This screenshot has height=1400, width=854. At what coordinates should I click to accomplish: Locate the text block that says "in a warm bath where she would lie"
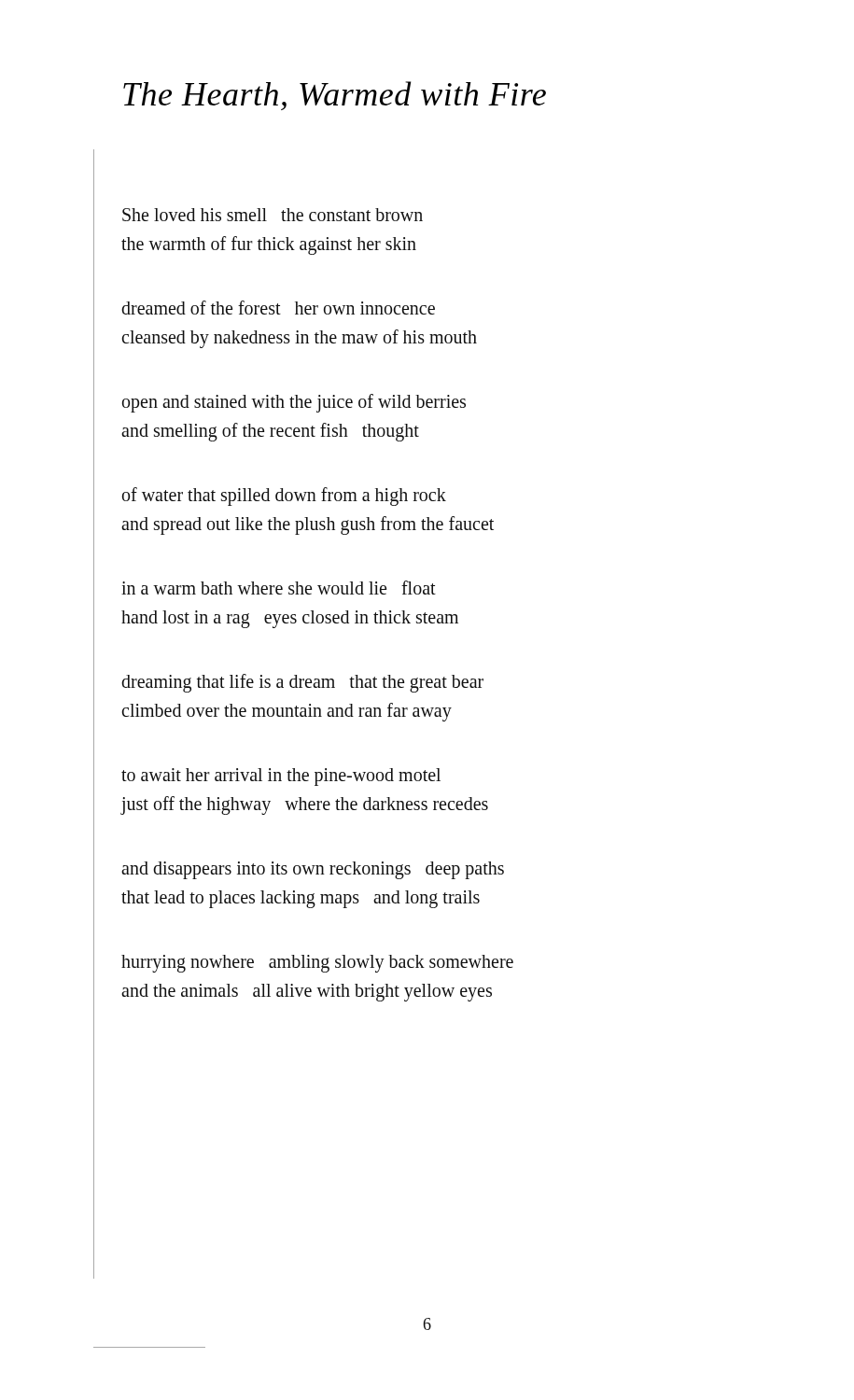pos(441,603)
